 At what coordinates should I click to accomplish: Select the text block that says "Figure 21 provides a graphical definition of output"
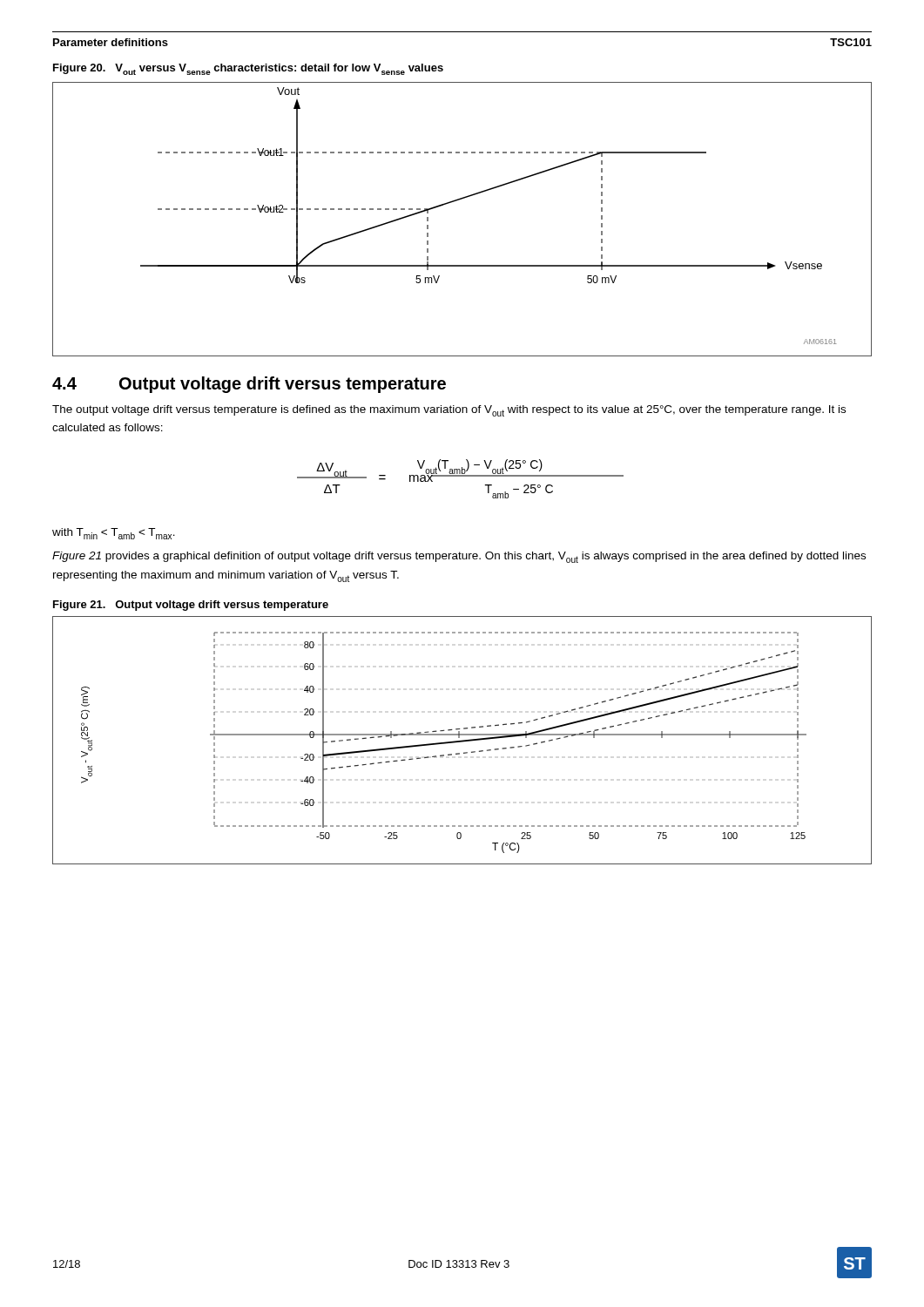click(459, 567)
